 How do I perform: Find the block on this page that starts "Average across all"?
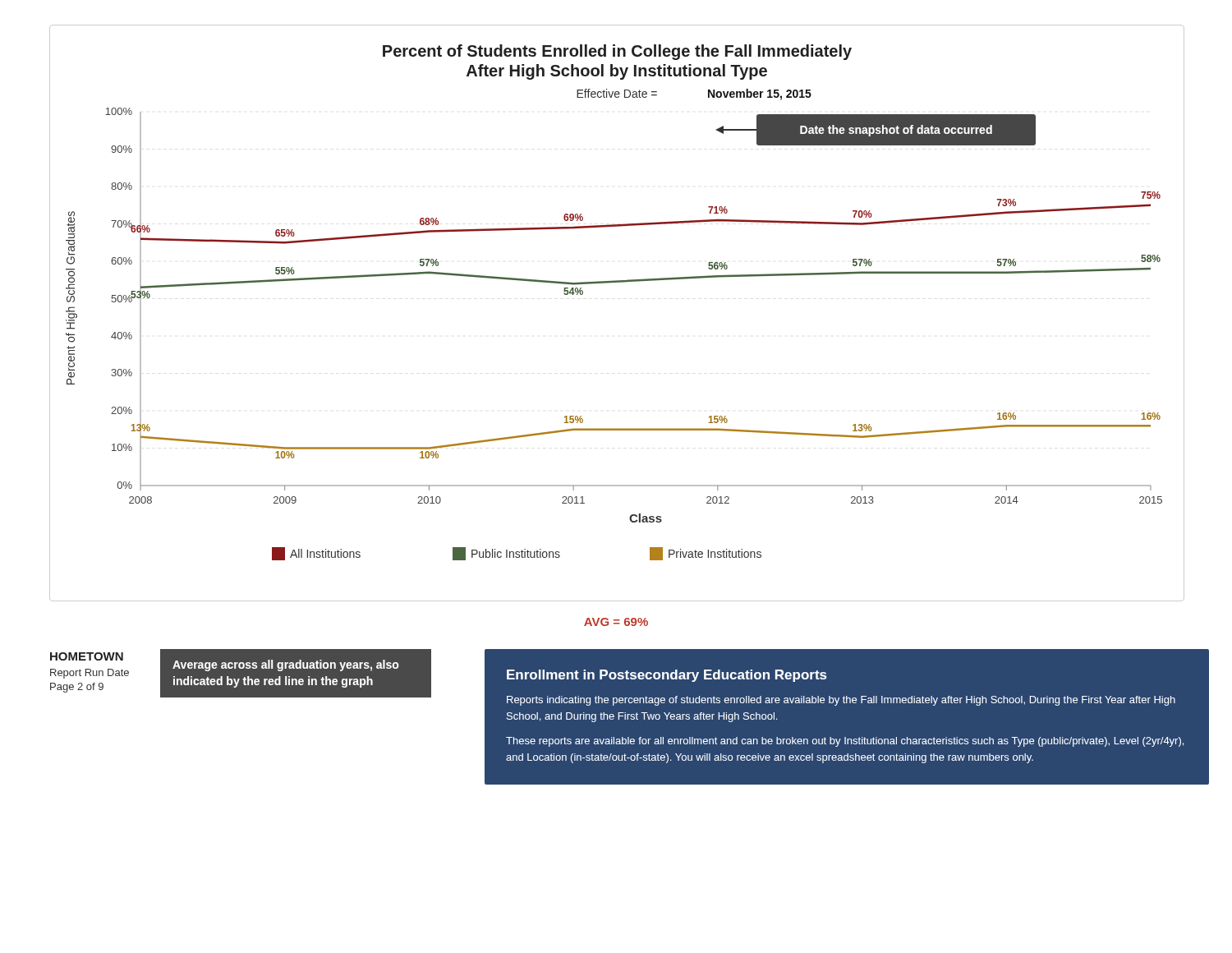click(286, 673)
